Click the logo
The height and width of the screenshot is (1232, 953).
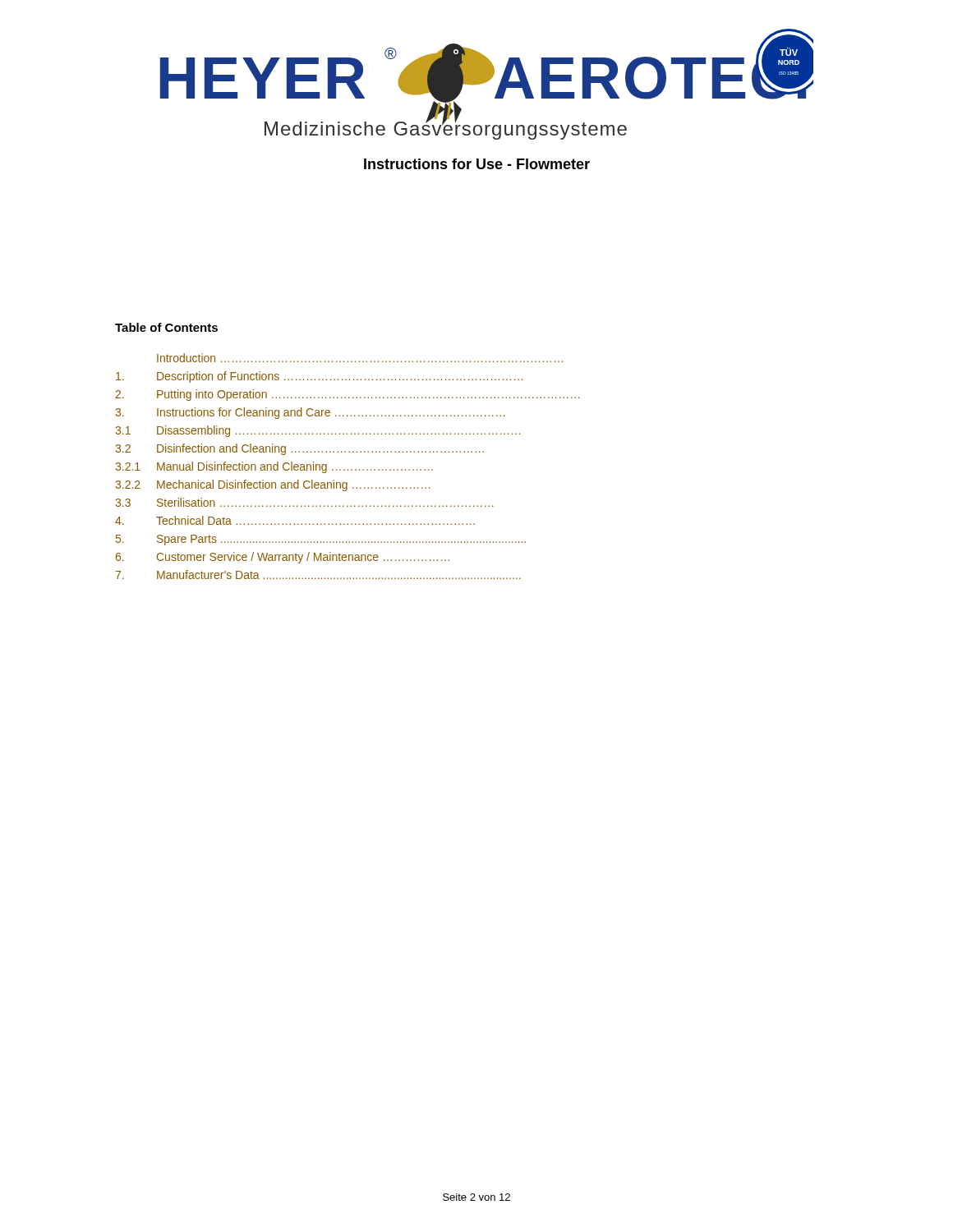coord(476,90)
